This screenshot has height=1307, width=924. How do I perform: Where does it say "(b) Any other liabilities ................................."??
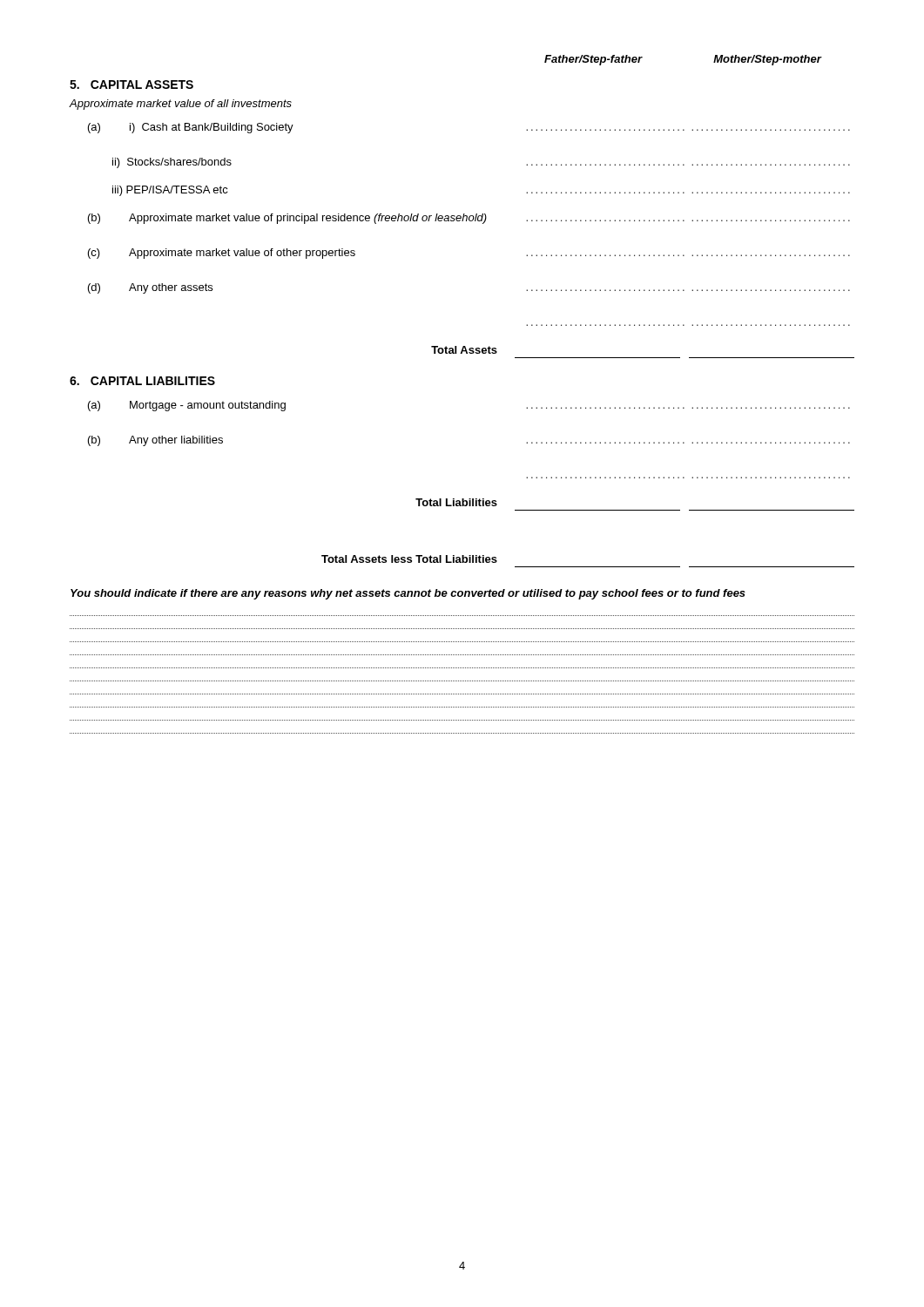(175, 440)
